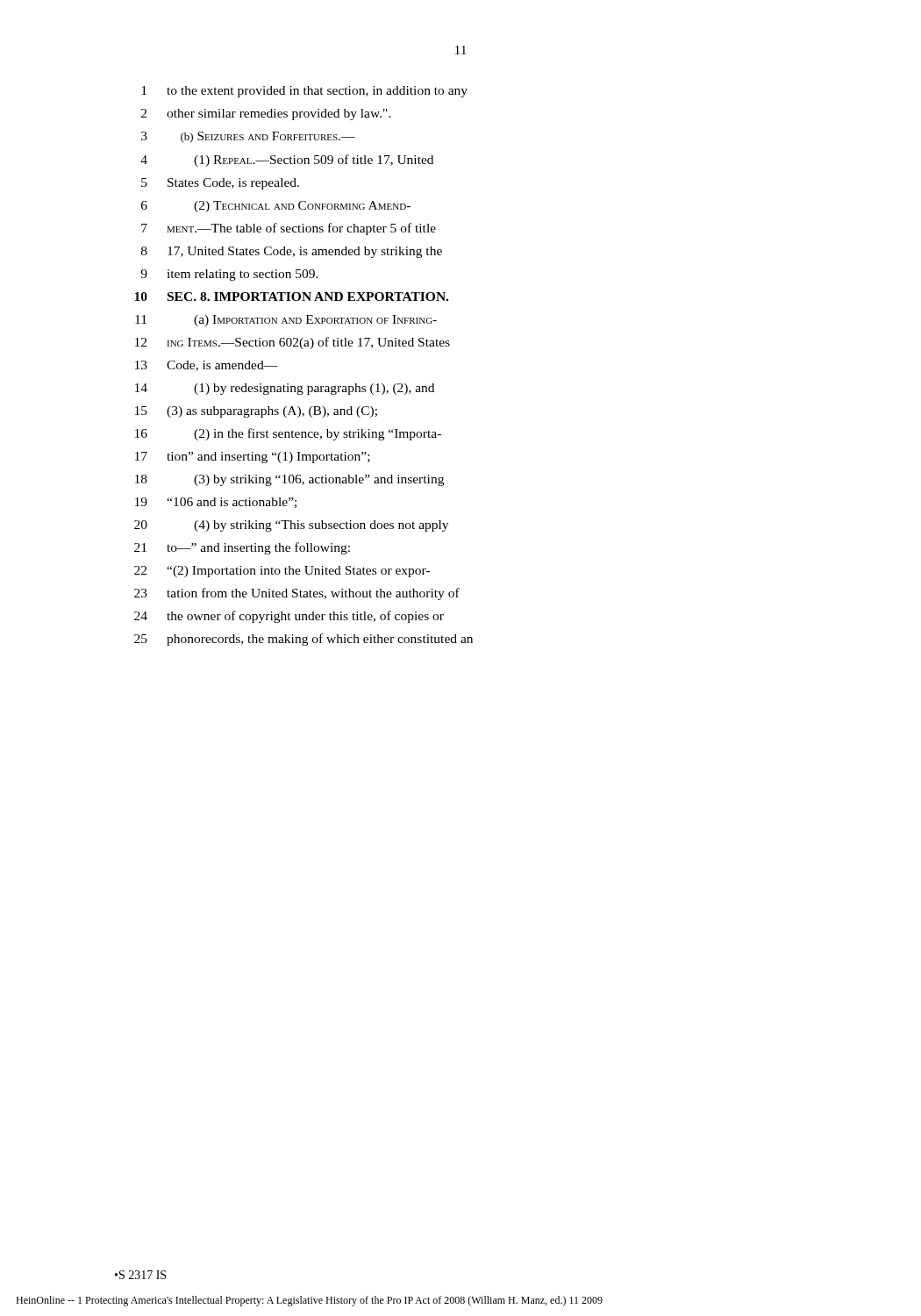Screen dimensions: 1316x921
Task: Find the list item that says "19 “106 and is actionable”;"
Action: (206, 502)
